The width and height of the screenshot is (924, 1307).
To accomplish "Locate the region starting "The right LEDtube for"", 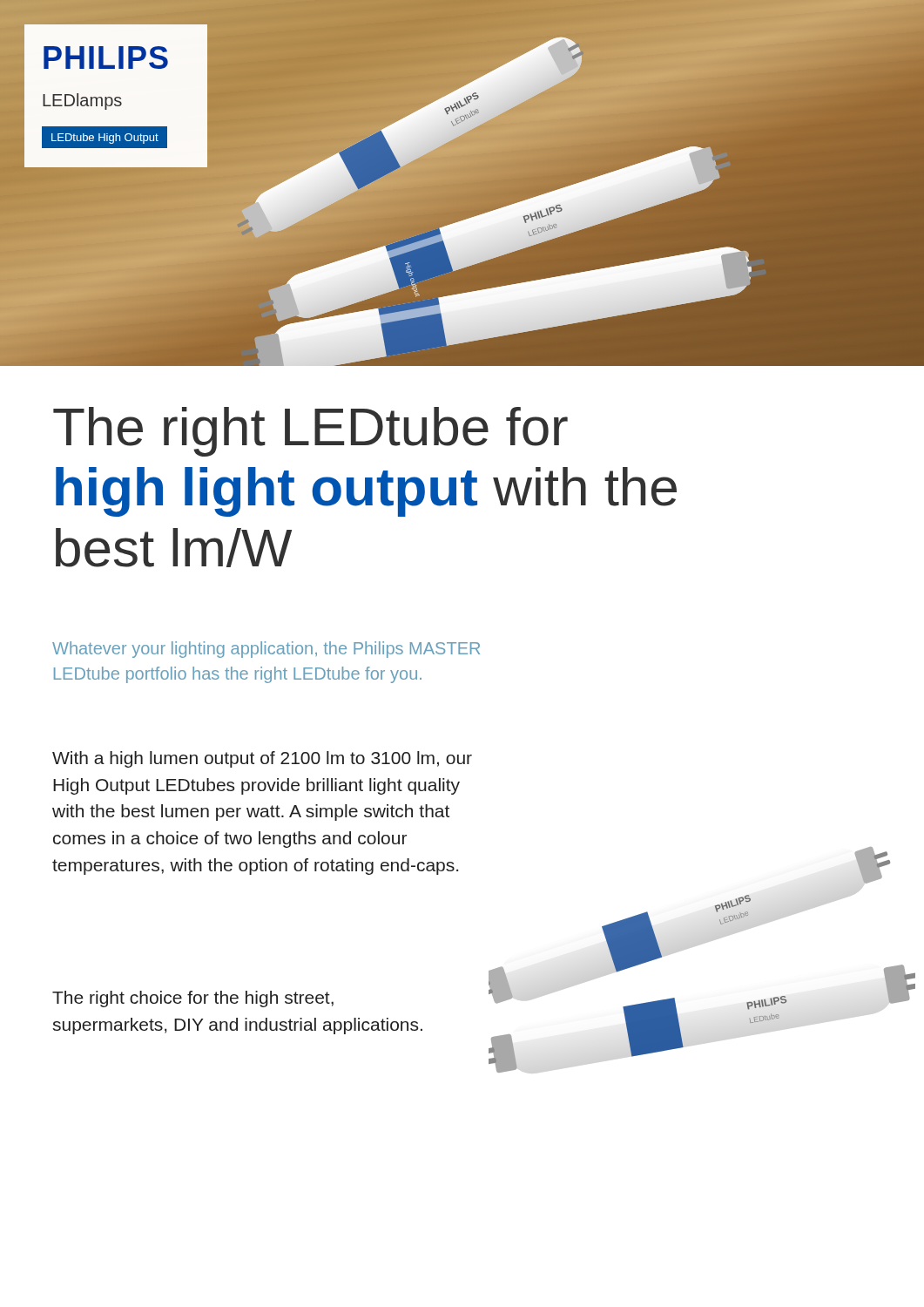I will 444,487.
